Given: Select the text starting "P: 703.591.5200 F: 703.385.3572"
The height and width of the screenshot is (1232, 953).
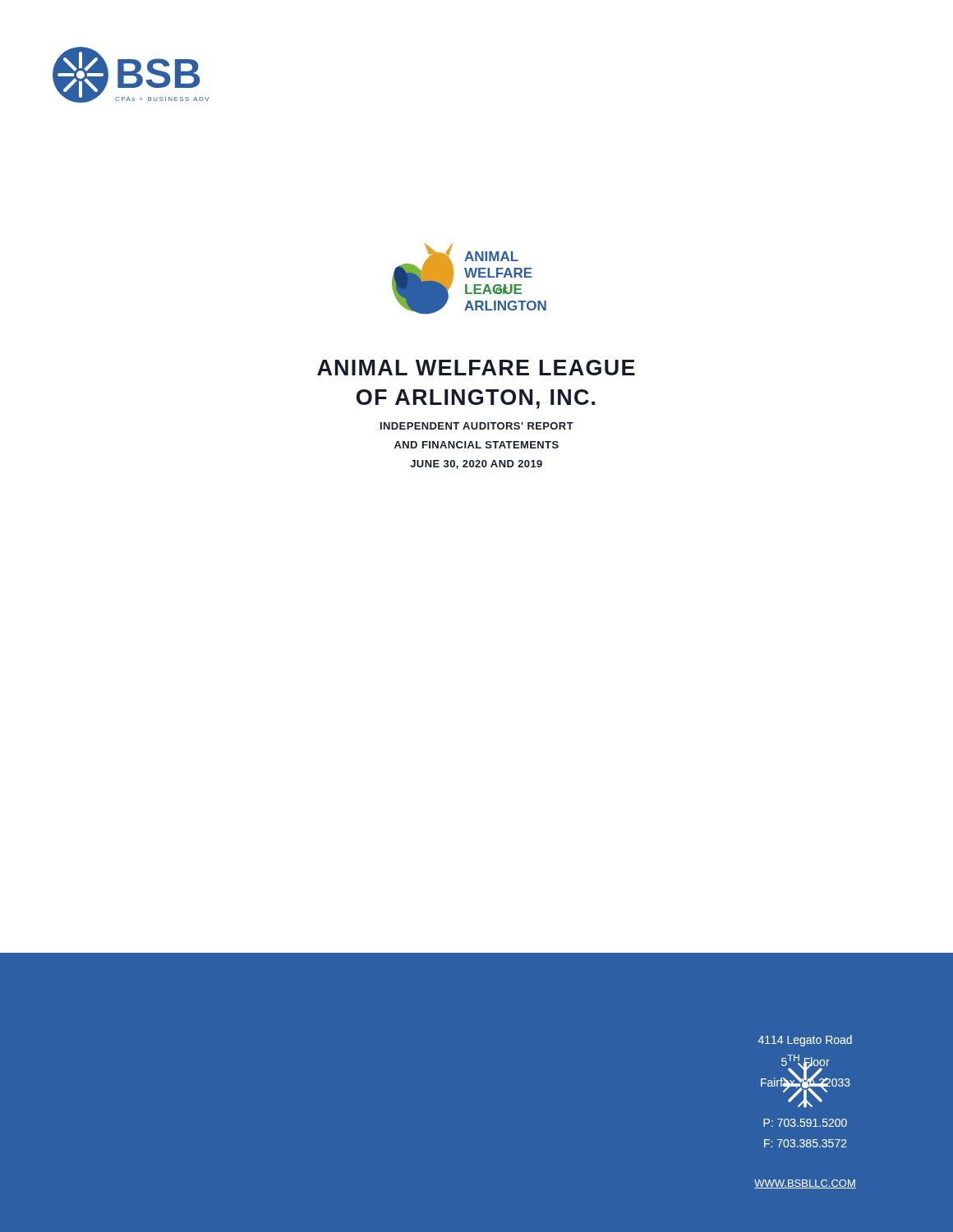Looking at the screenshot, I should pyautogui.click(x=805, y=1133).
